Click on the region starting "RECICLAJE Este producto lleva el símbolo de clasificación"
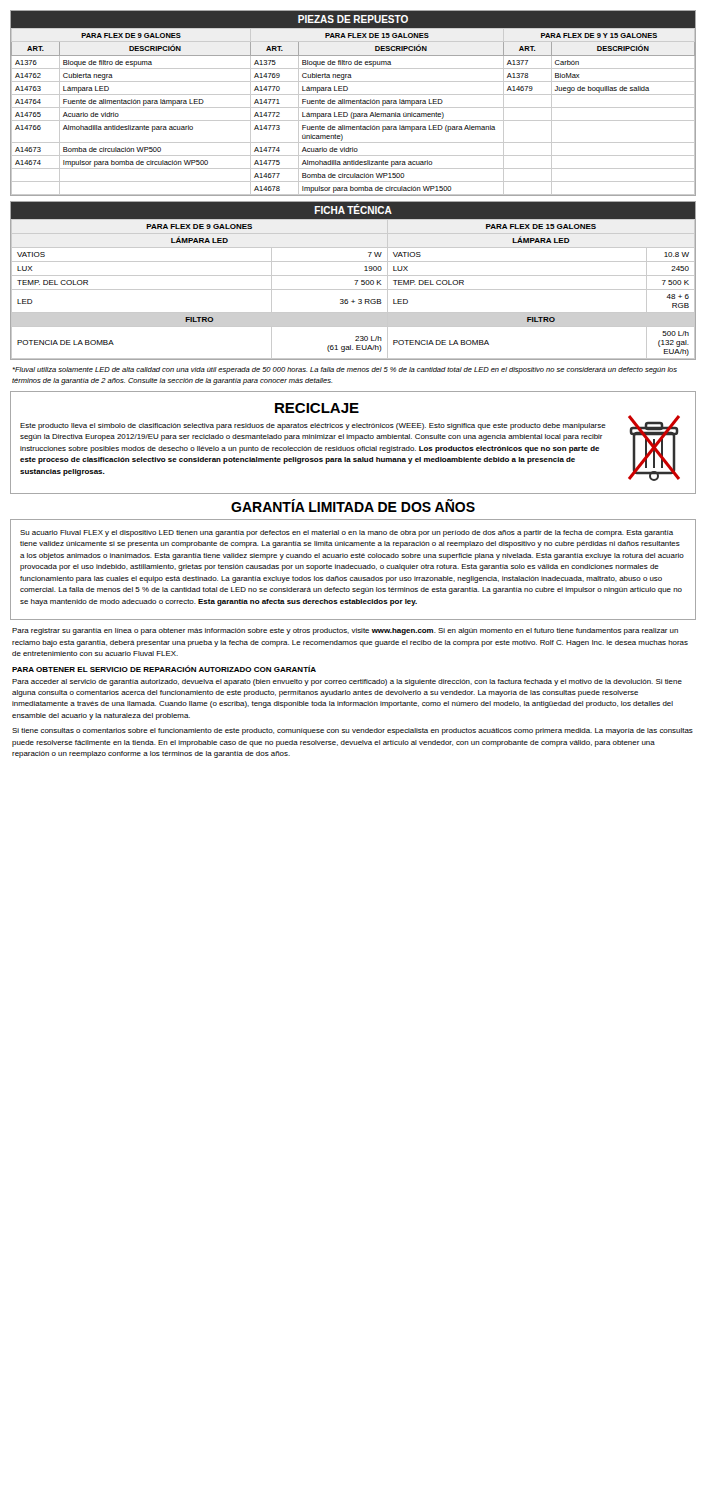 tap(316, 438)
